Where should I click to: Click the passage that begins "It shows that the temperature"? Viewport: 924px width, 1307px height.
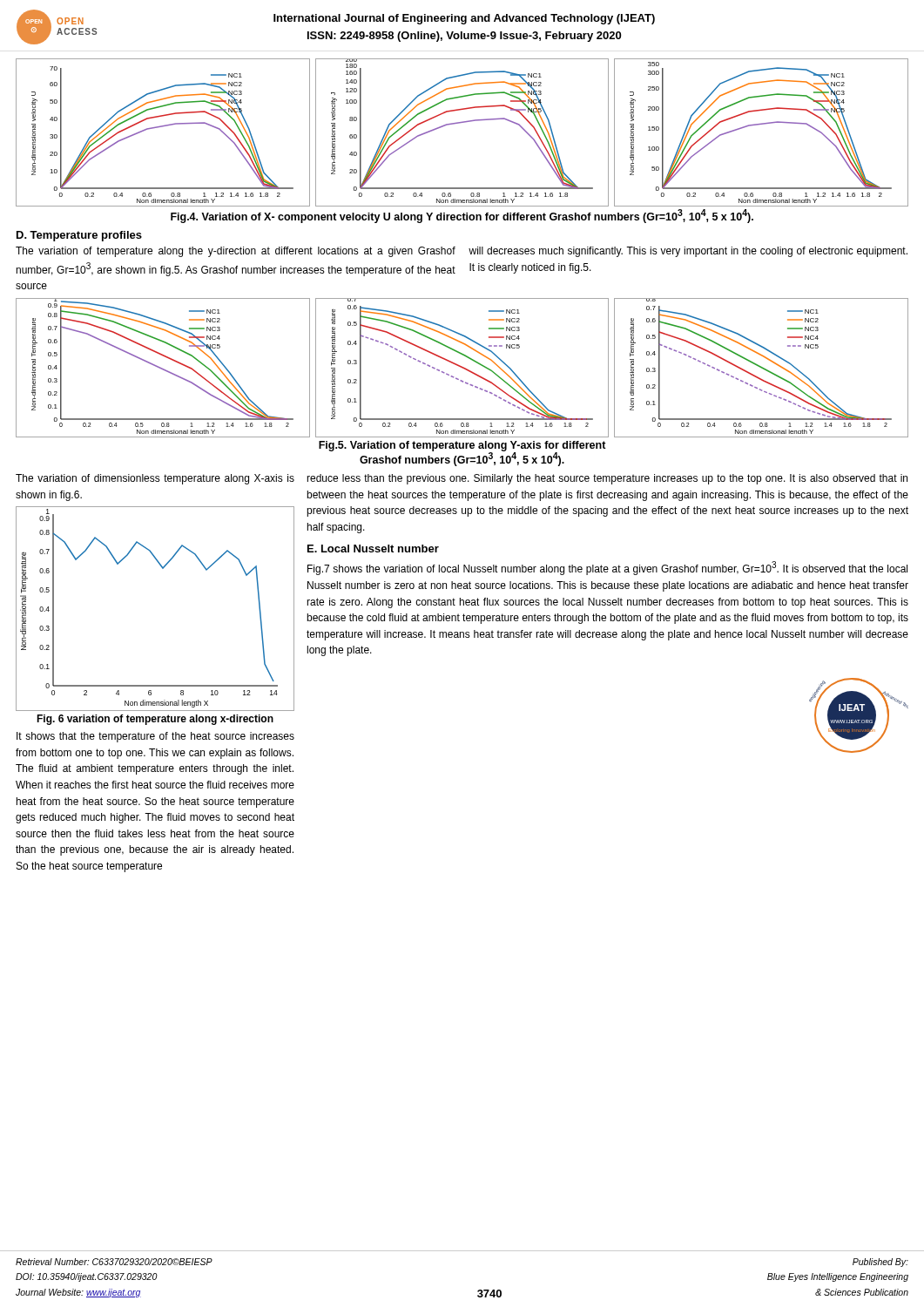pyautogui.click(x=155, y=801)
